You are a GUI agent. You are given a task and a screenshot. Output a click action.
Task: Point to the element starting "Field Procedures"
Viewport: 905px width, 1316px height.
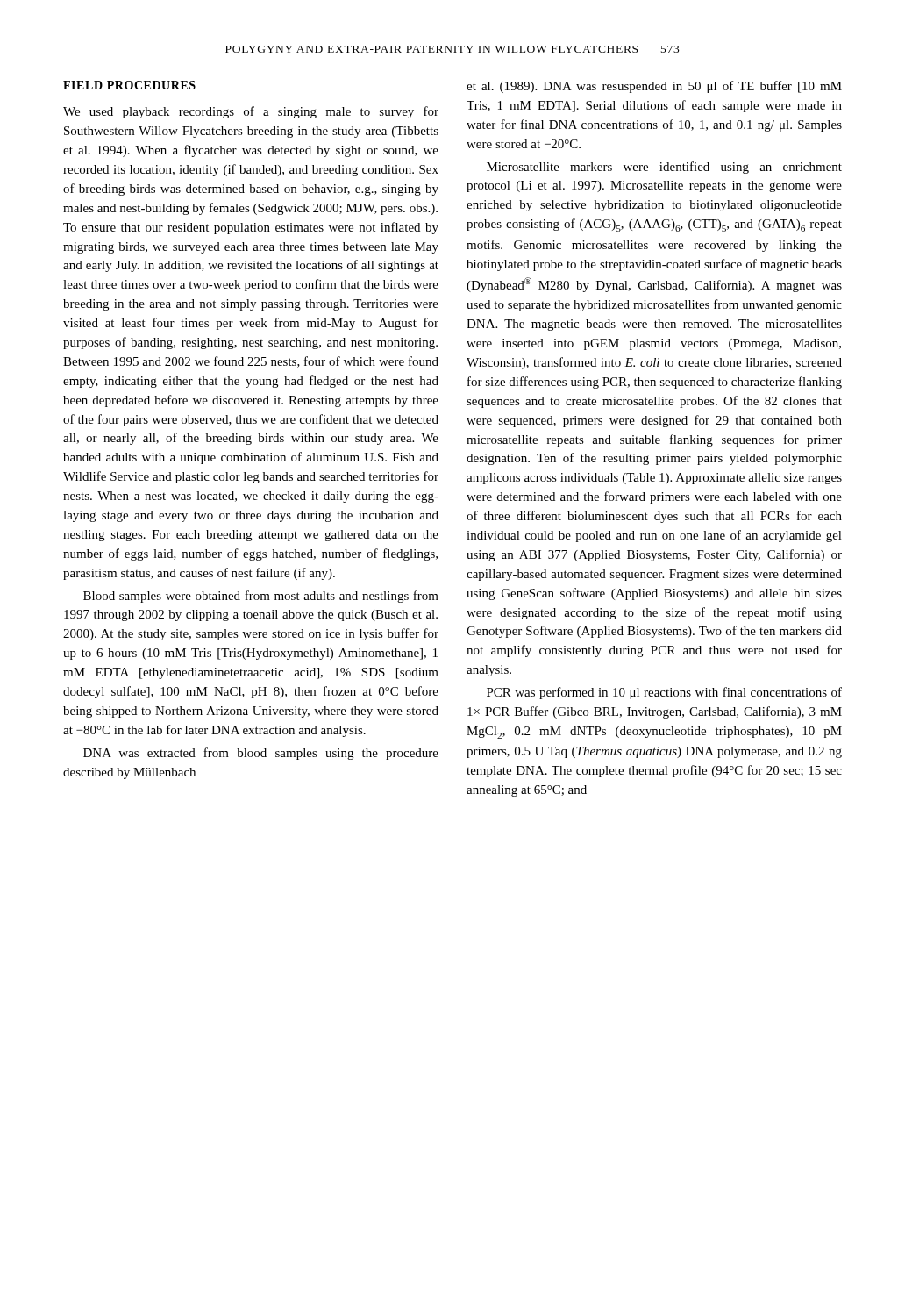130,86
